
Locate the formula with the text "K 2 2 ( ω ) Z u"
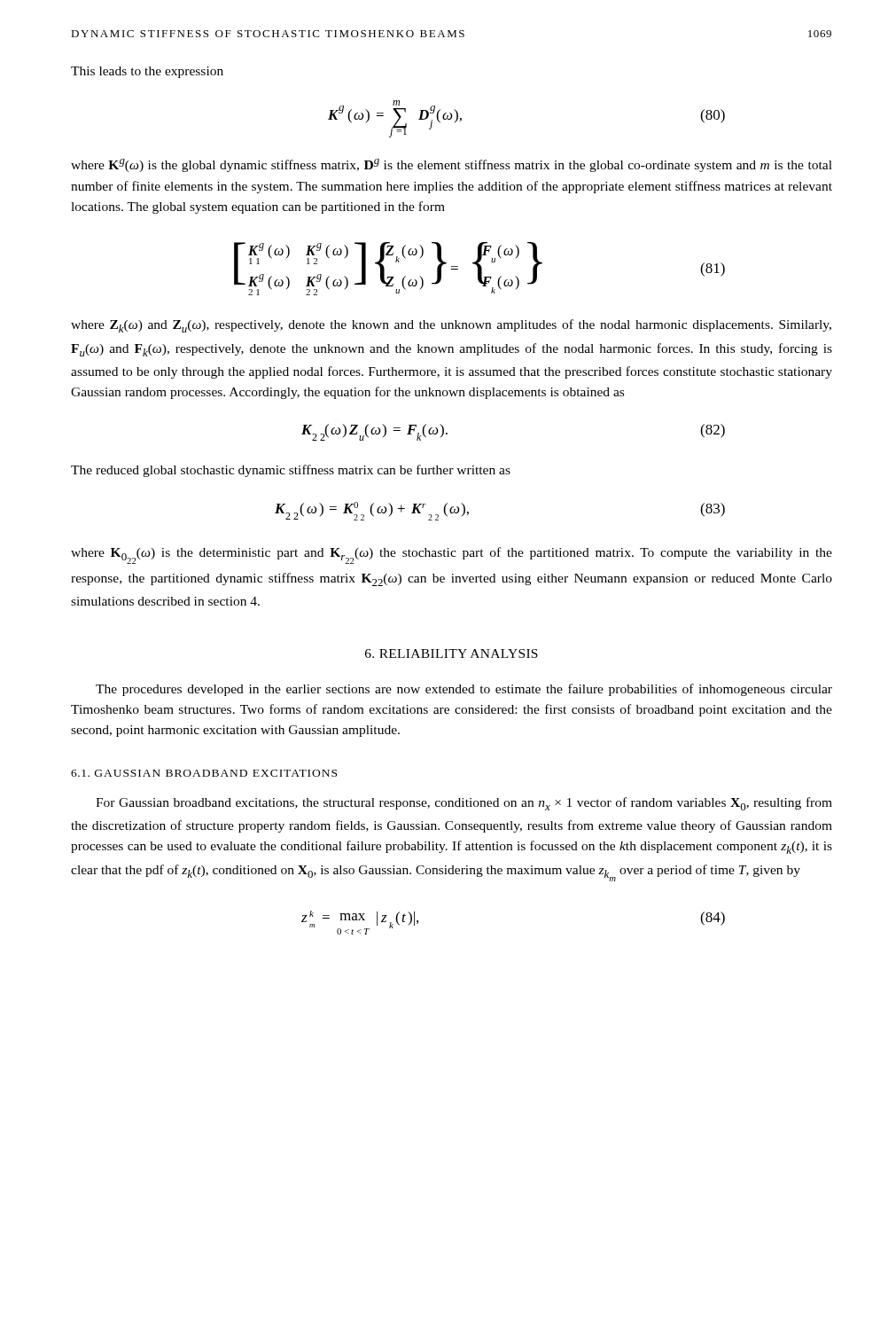[x=452, y=429]
